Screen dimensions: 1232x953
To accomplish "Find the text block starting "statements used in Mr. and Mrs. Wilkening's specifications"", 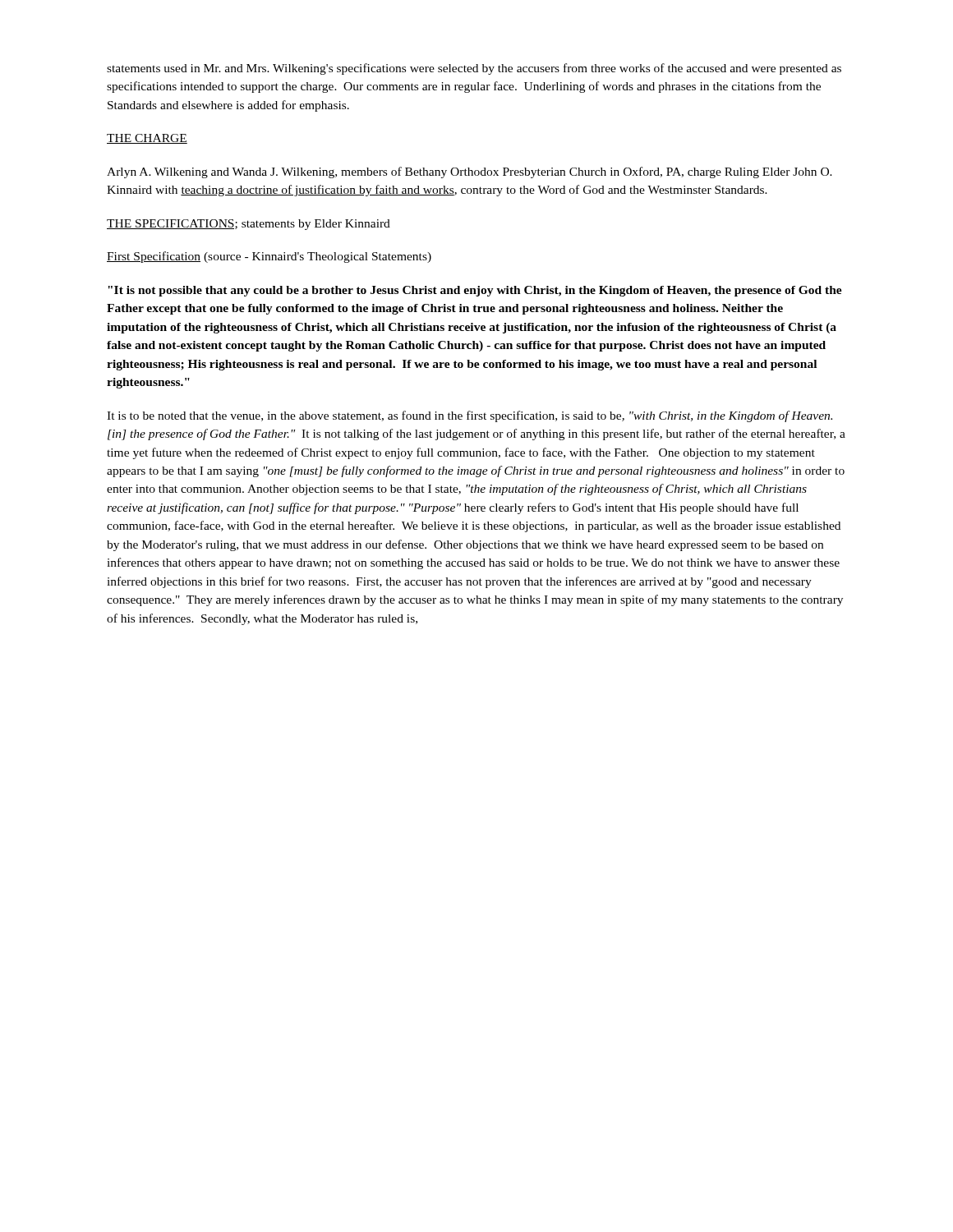I will pyautogui.click(x=474, y=86).
